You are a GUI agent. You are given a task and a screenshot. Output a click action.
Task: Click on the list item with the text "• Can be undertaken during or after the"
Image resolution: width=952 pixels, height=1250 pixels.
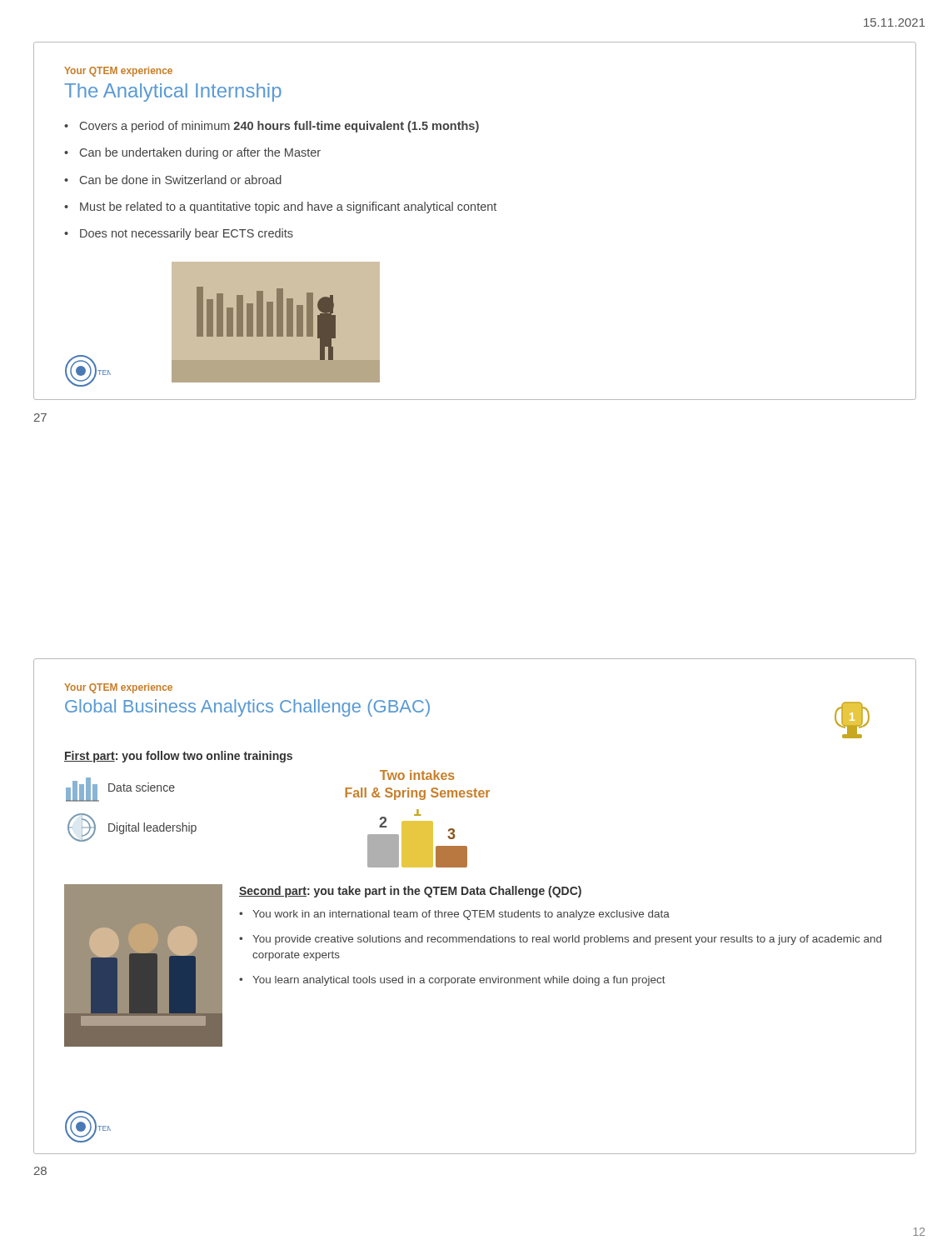192,153
